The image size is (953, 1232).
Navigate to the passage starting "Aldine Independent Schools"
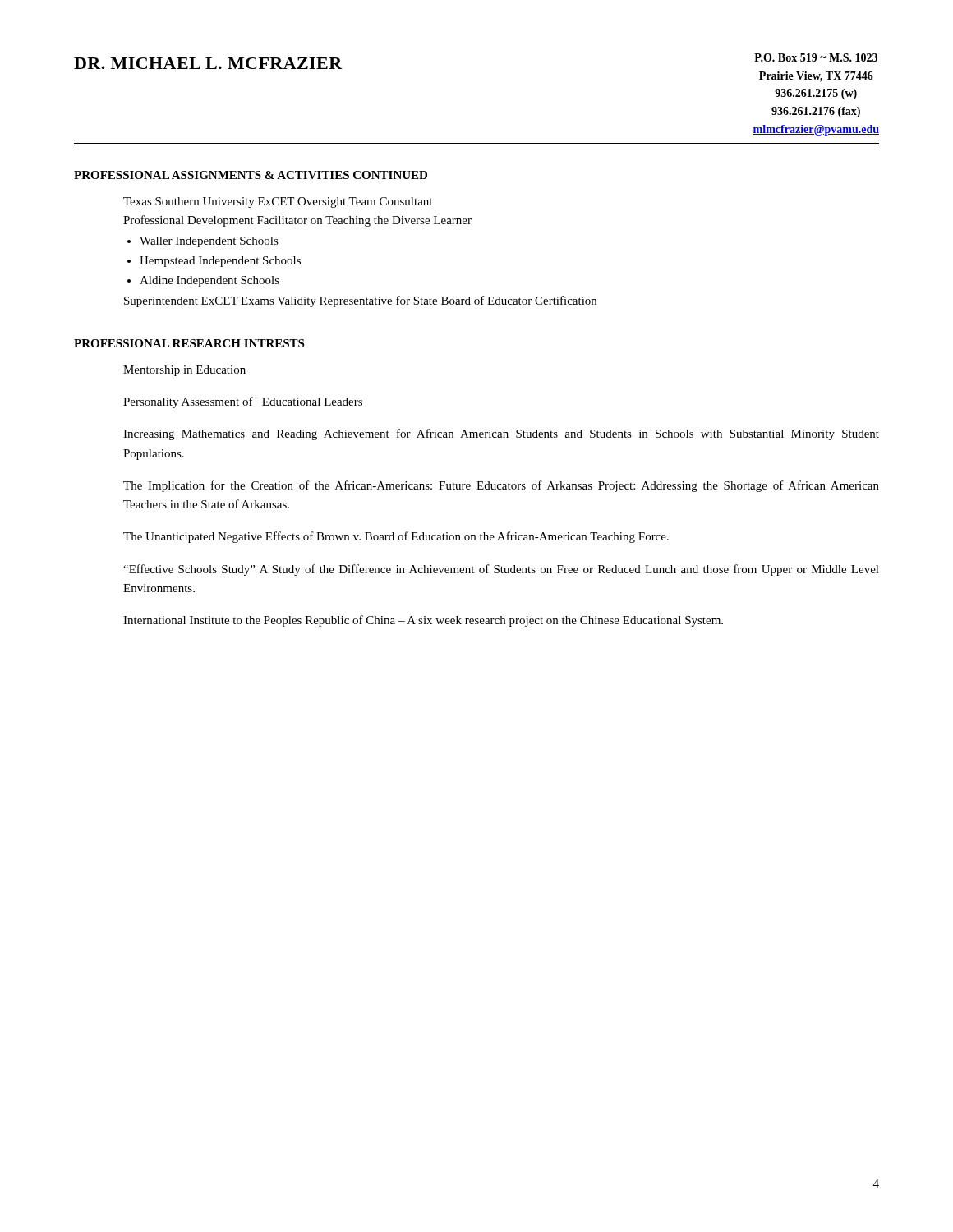click(210, 280)
